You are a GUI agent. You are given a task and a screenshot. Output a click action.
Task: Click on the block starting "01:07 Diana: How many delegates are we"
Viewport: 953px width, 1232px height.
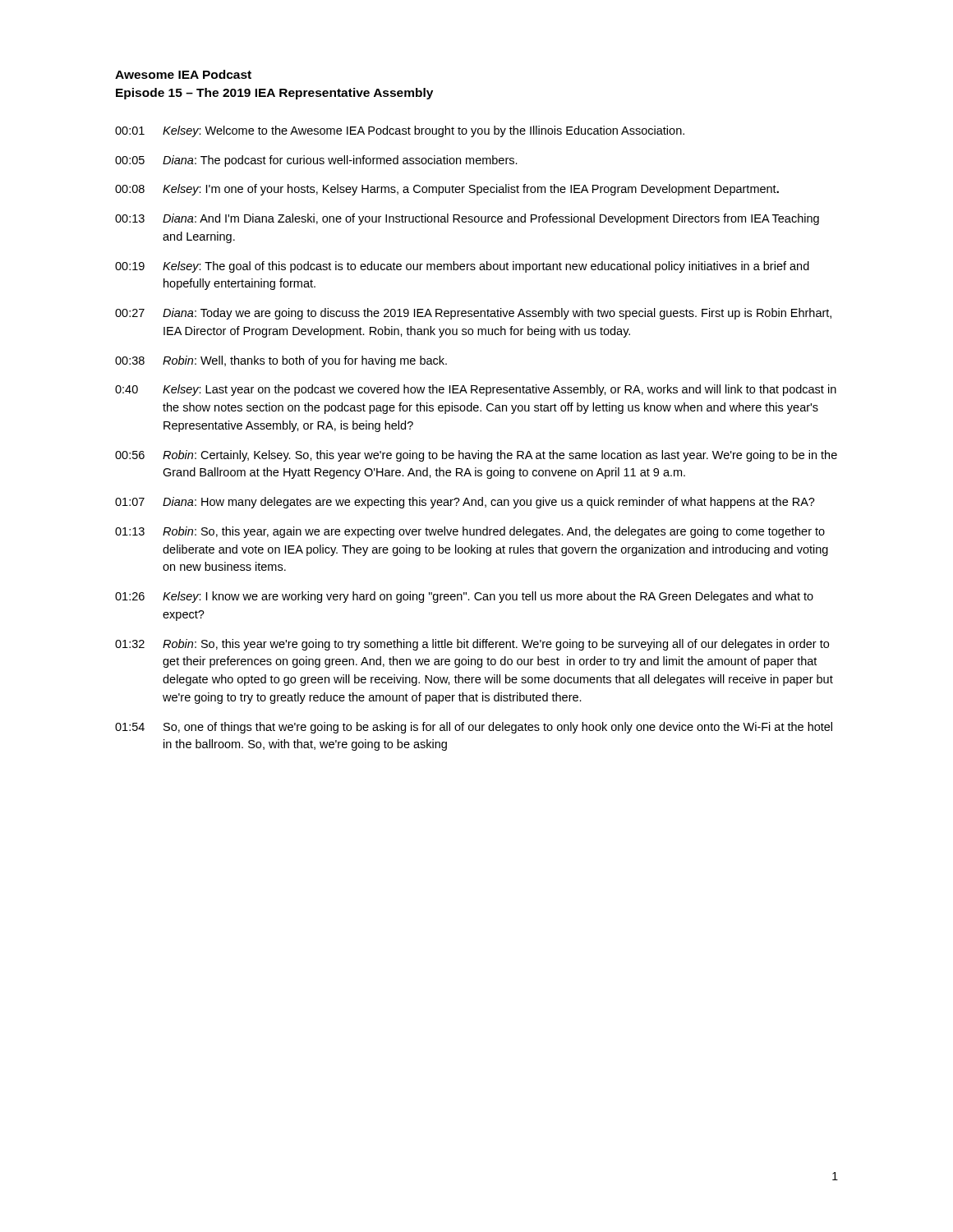465,503
